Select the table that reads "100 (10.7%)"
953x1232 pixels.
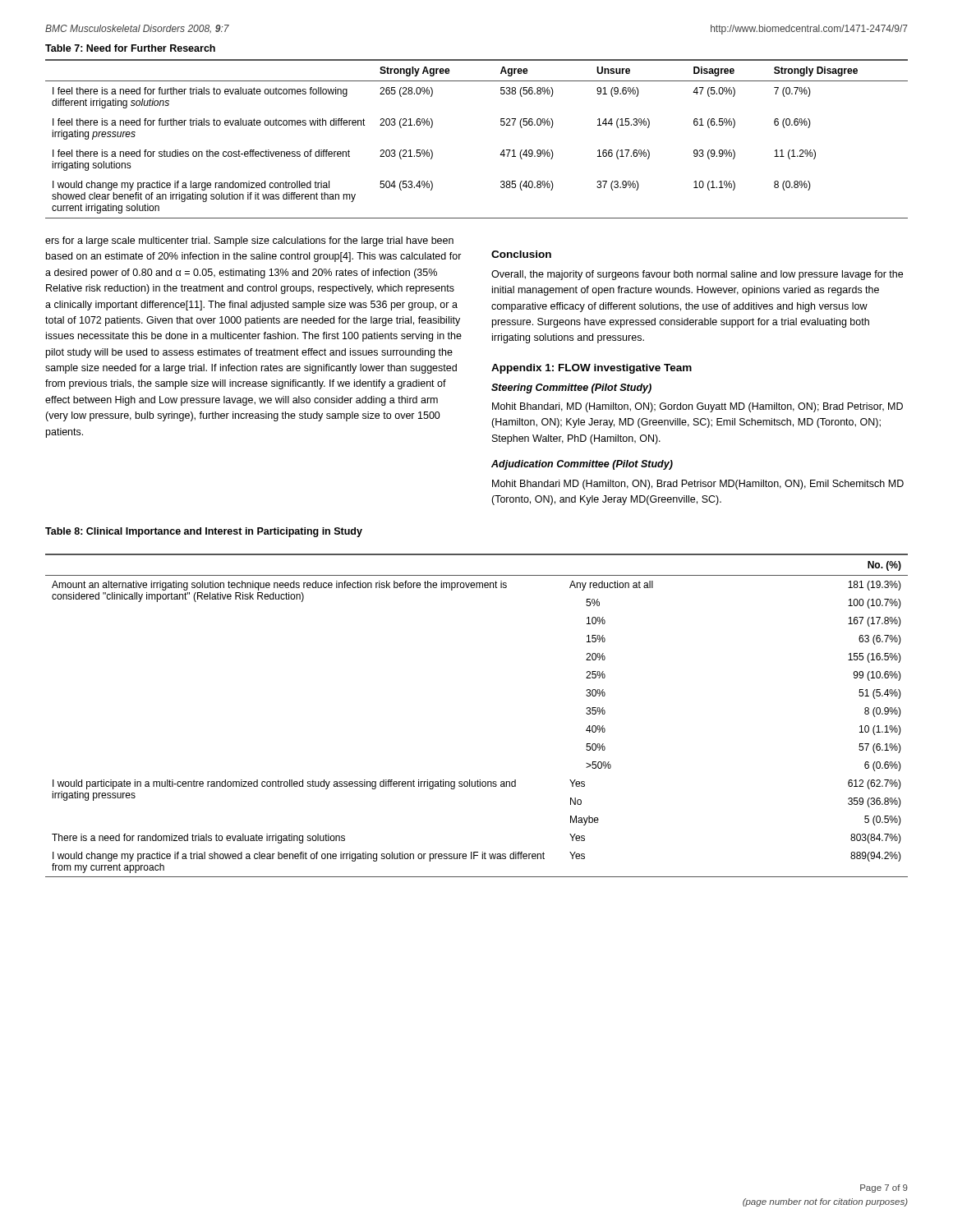click(476, 716)
